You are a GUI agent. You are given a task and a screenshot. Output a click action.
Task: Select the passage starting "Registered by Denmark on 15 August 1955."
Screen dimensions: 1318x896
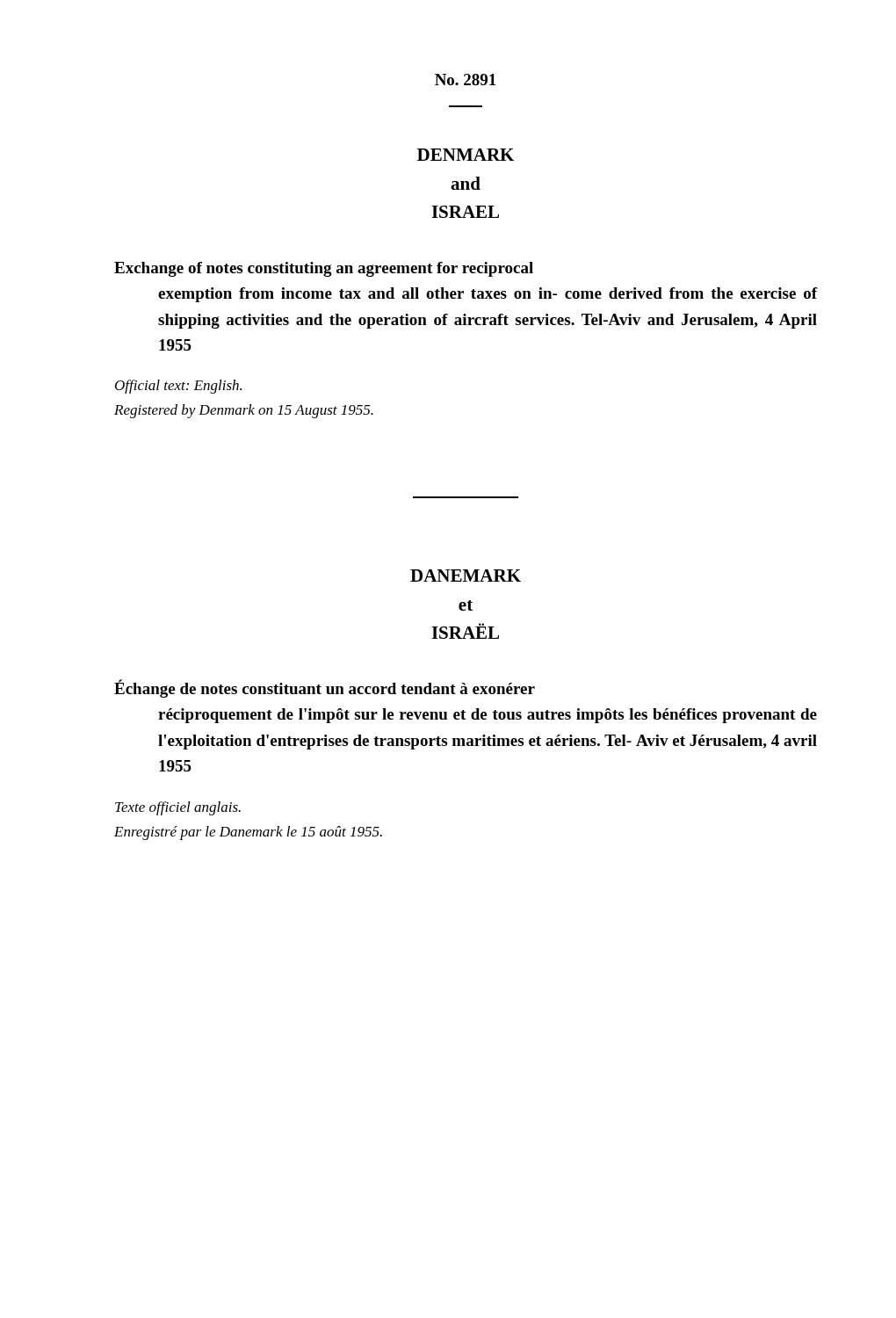[244, 410]
